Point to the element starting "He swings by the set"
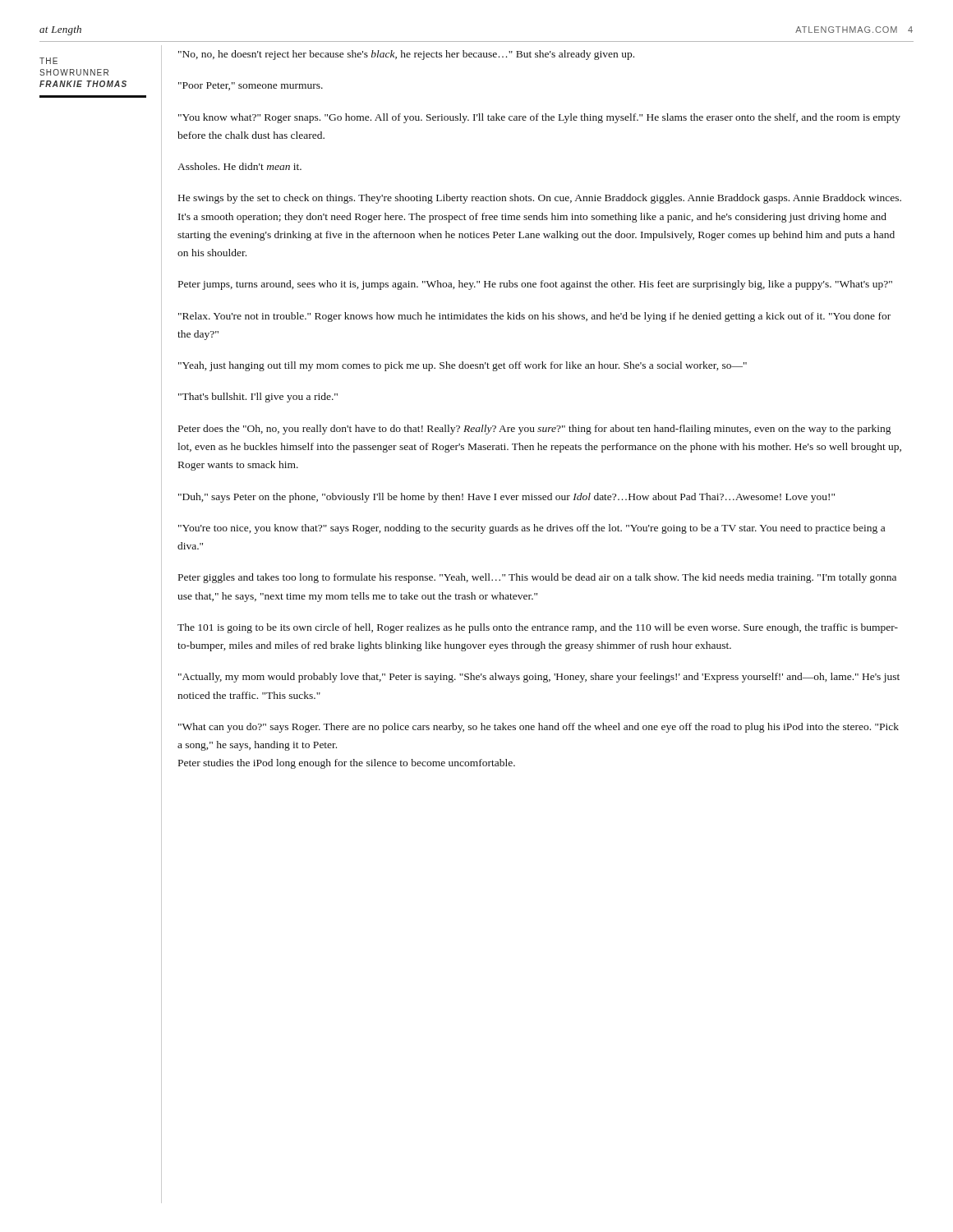 [540, 225]
